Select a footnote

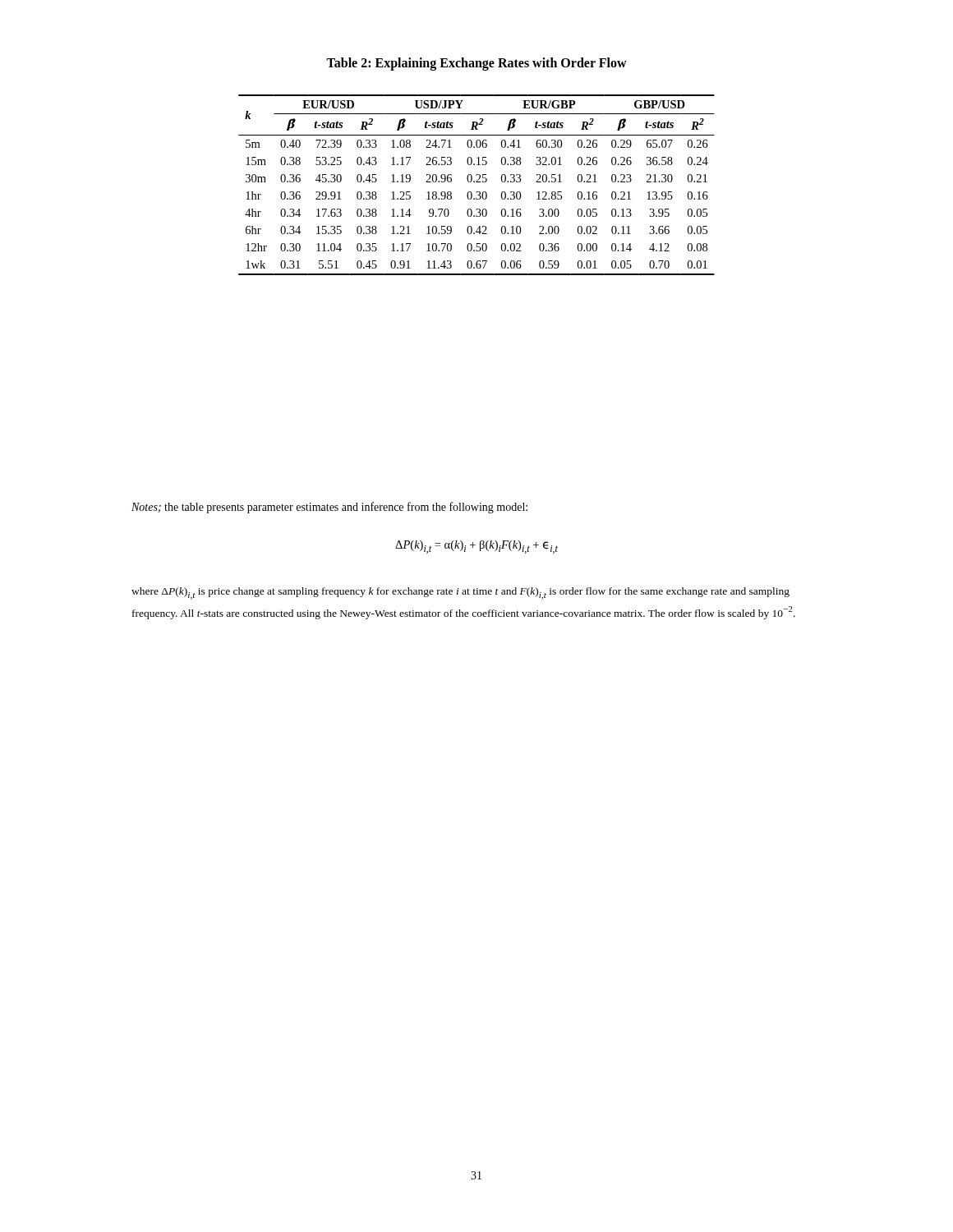point(463,602)
